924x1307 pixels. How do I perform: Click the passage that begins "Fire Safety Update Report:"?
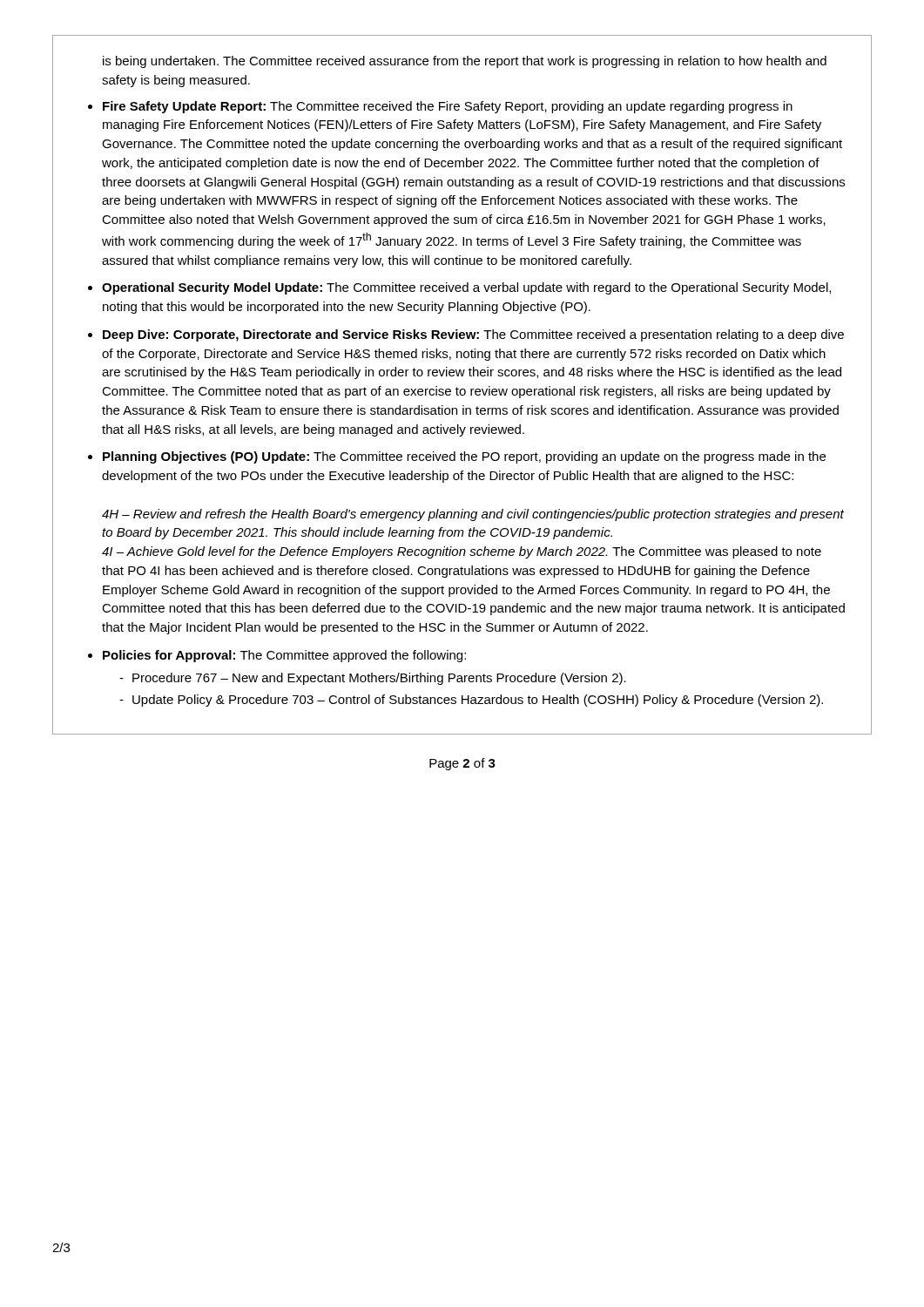click(474, 183)
